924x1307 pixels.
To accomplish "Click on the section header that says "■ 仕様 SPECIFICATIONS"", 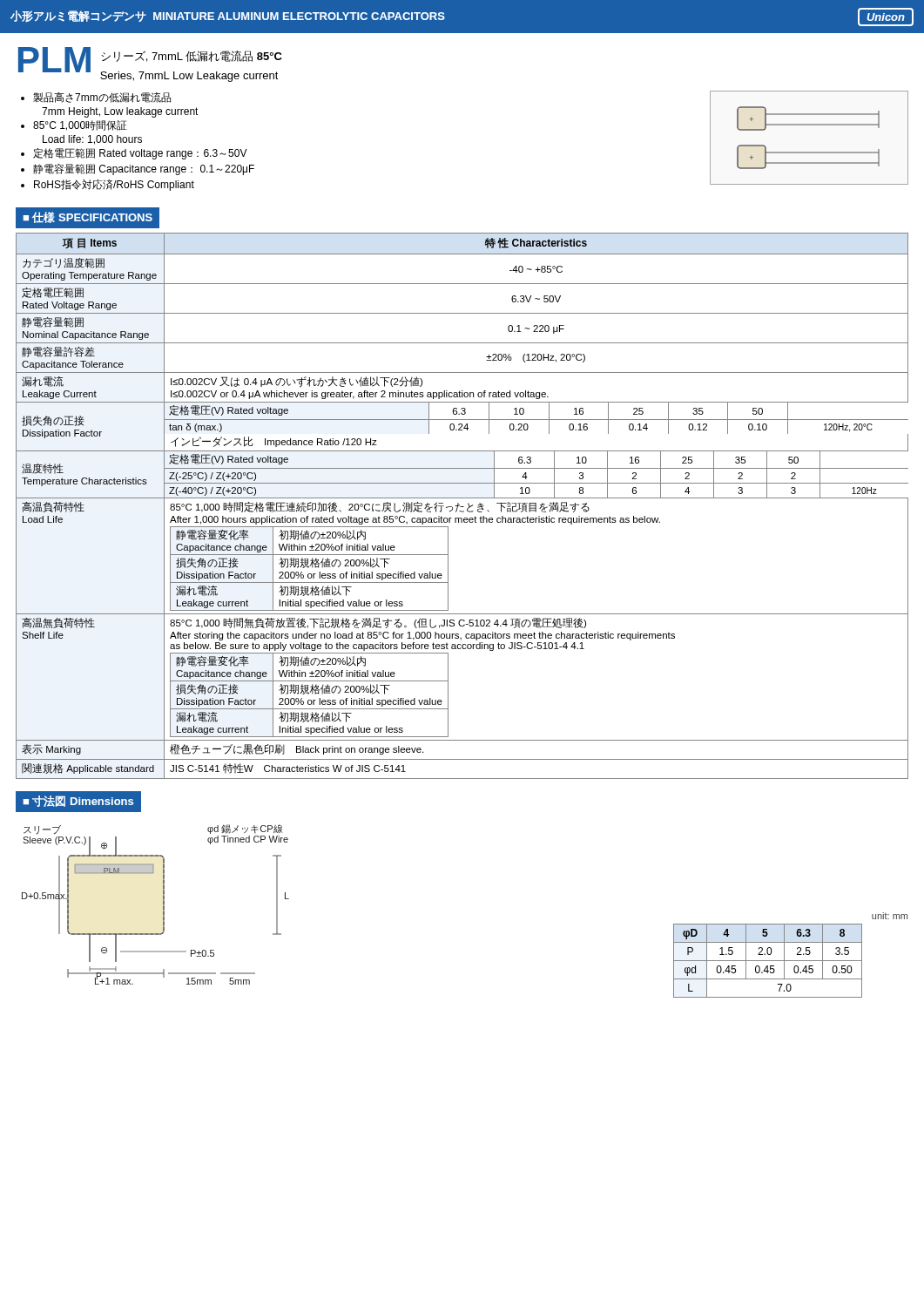I will point(88,218).
